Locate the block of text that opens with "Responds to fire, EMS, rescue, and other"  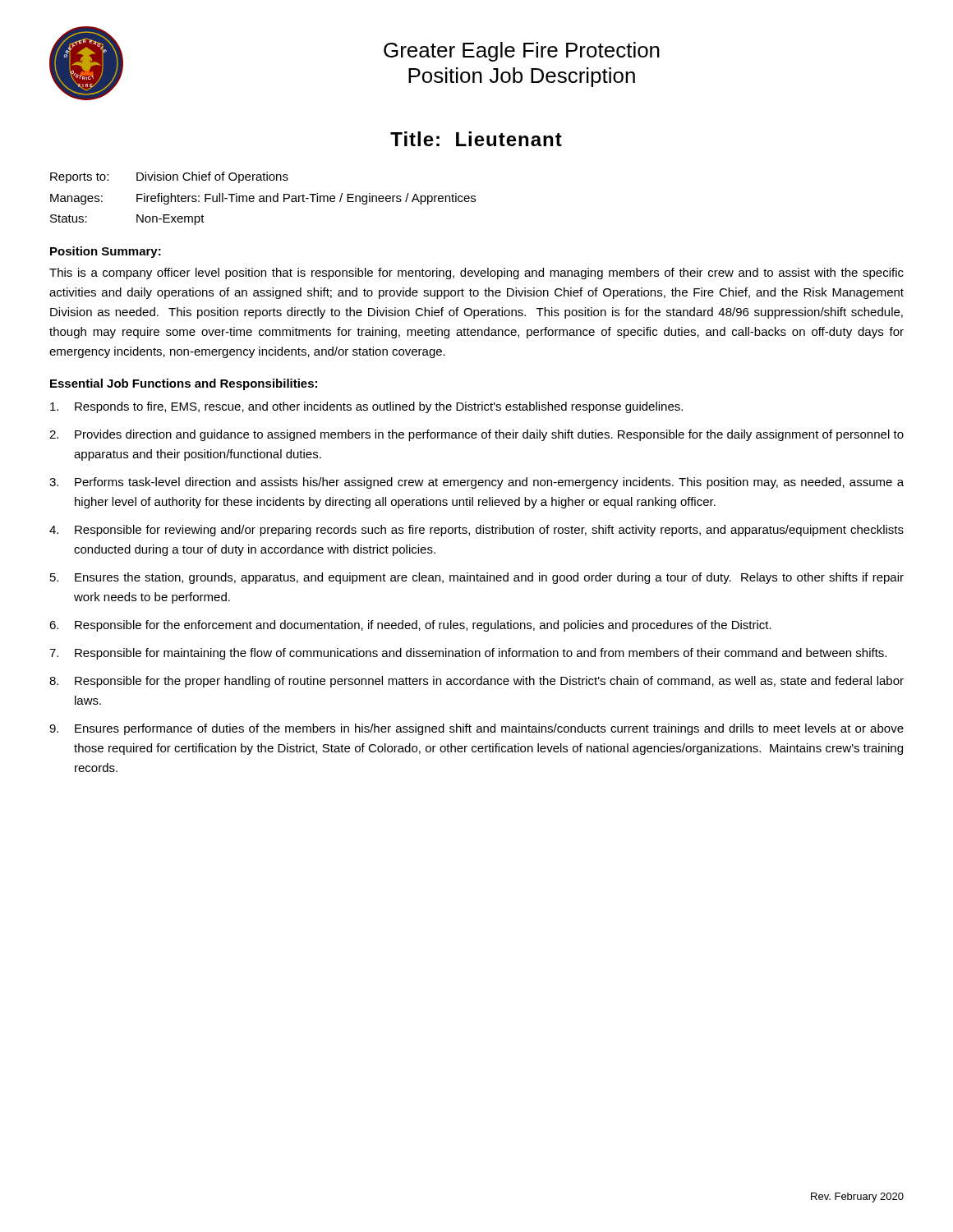click(x=476, y=406)
